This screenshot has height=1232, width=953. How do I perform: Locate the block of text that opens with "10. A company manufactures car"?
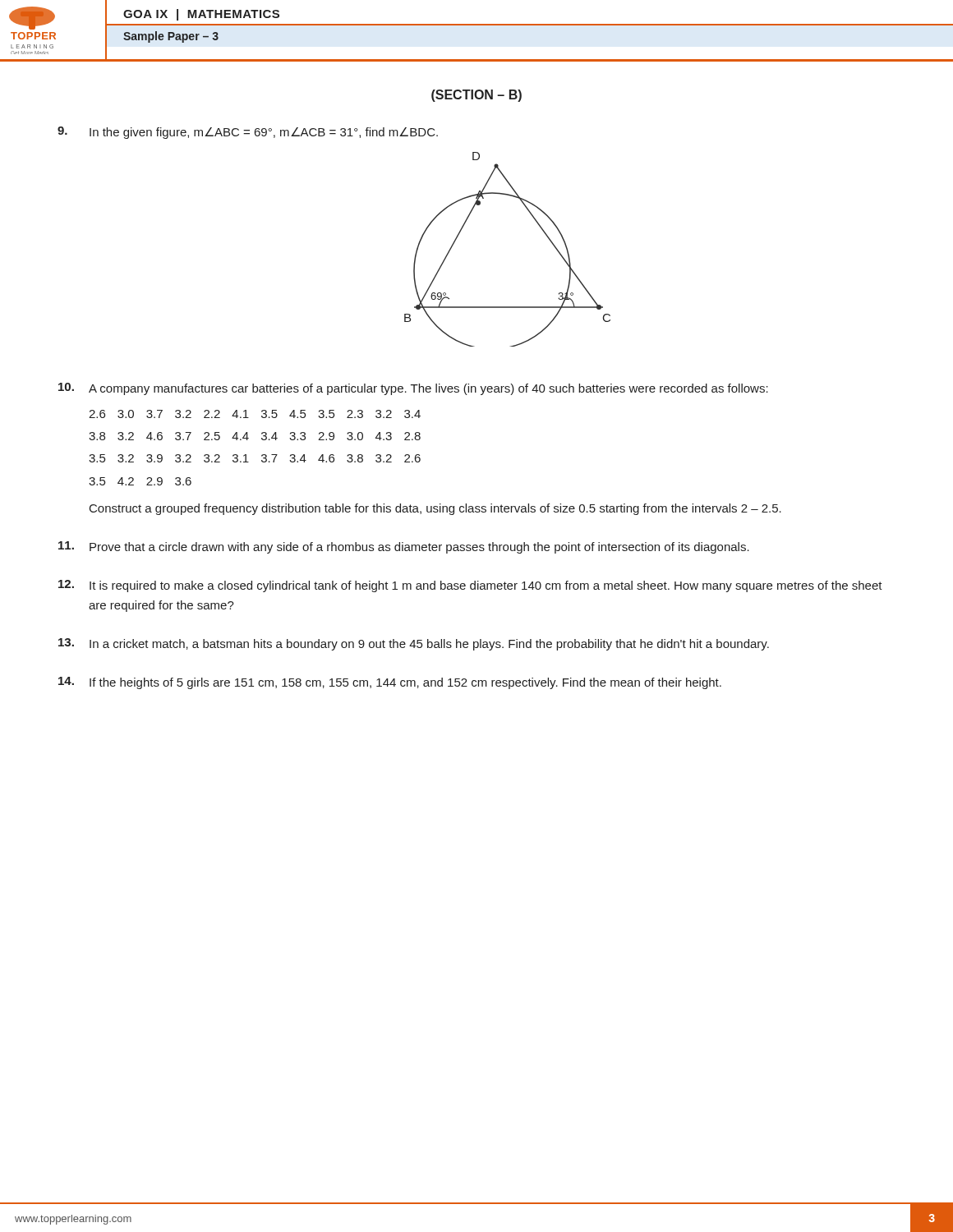(413, 389)
